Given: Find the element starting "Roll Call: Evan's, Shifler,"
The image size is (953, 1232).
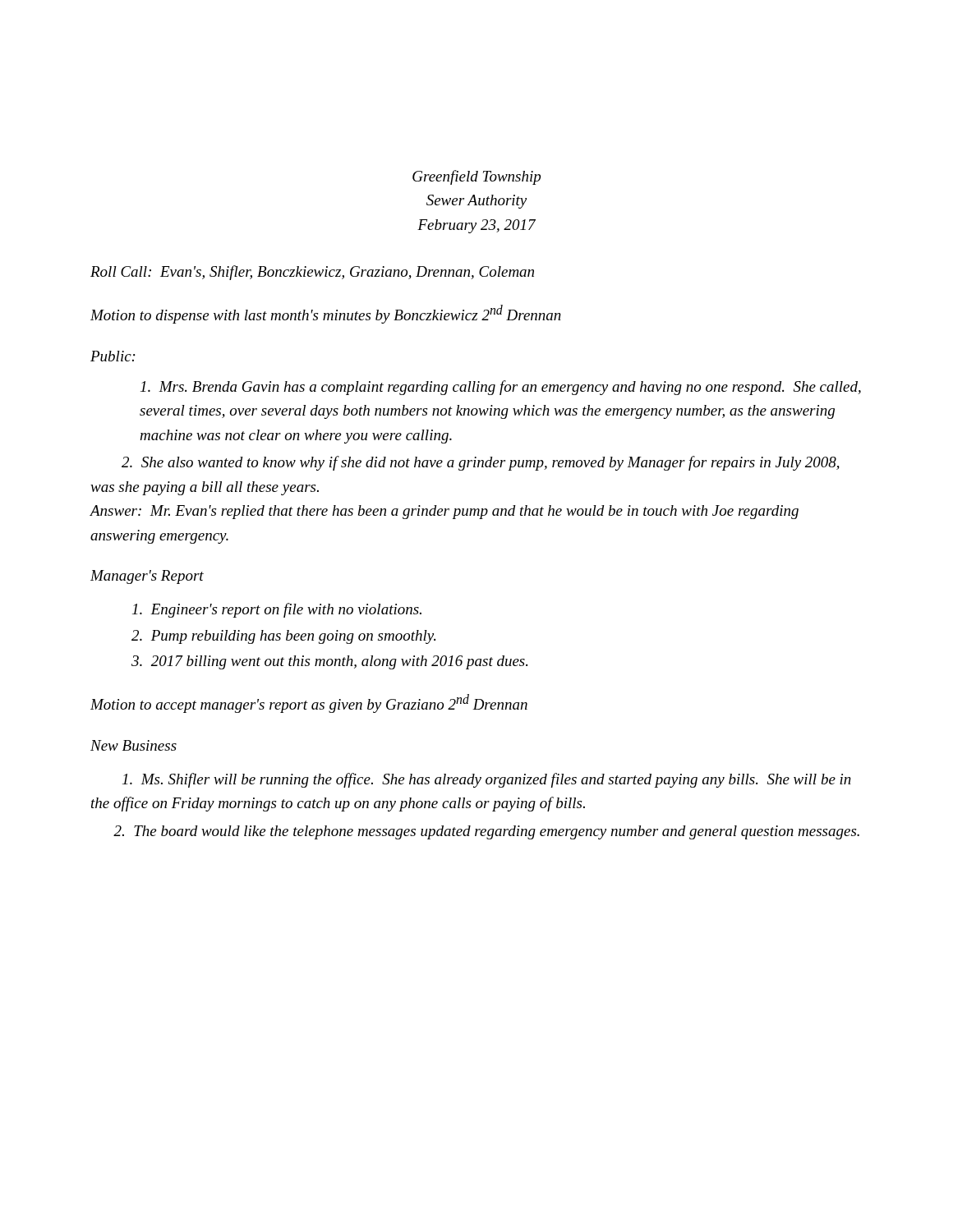Looking at the screenshot, I should tap(313, 272).
